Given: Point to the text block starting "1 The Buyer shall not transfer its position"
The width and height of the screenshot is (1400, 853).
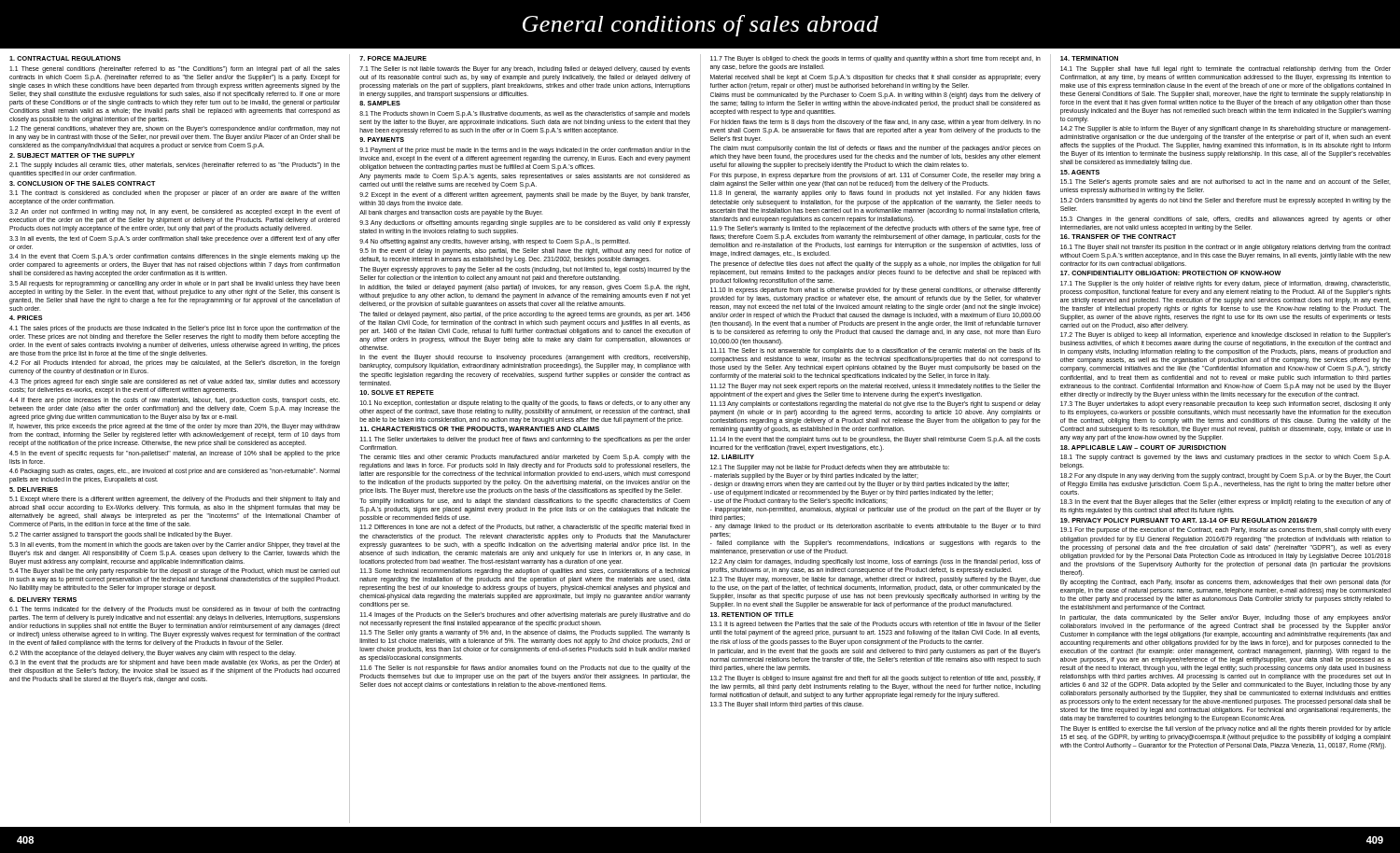Looking at the screenshot, I should pos(1225,255).
